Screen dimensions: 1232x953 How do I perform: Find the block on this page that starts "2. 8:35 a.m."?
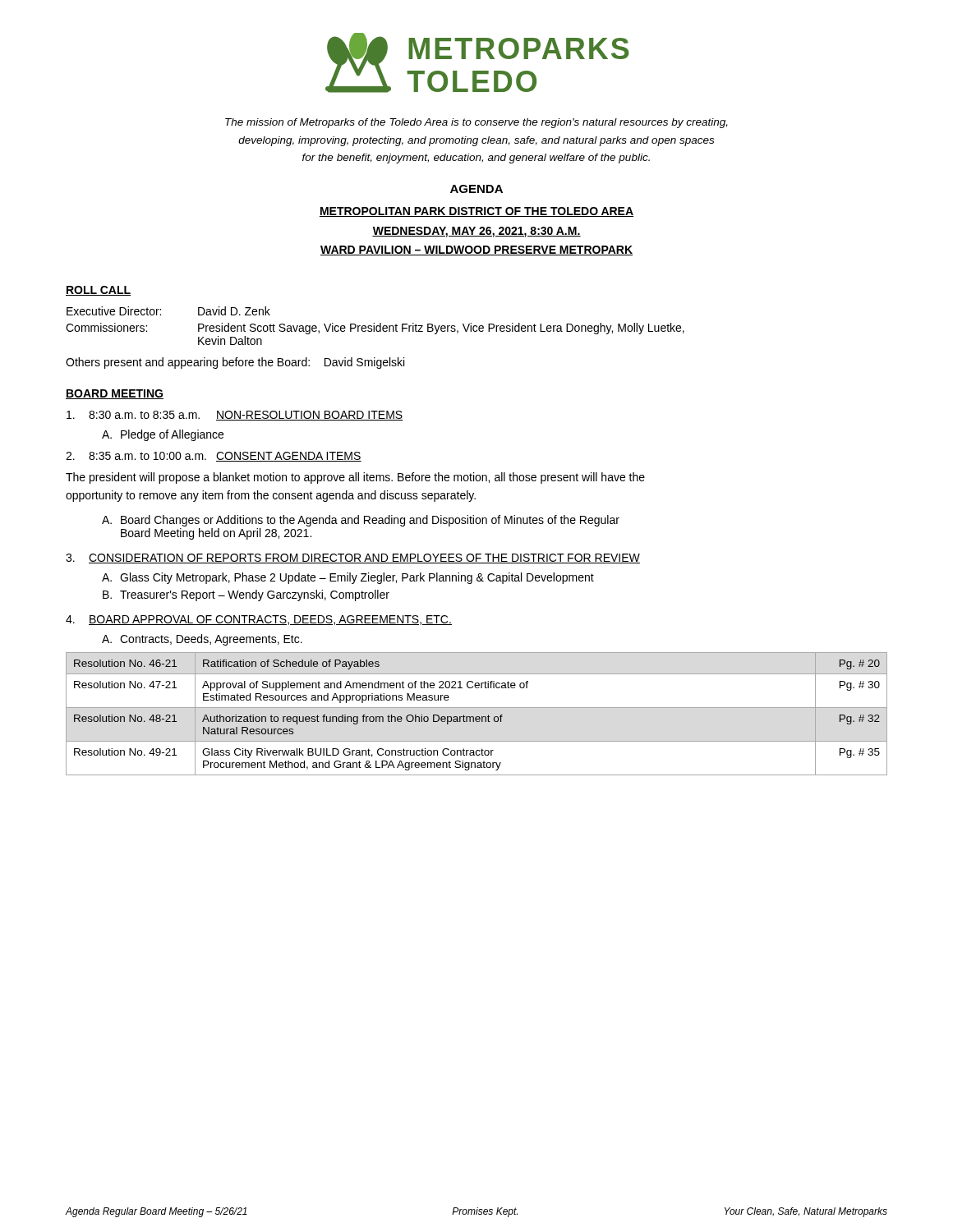point(213,456)
